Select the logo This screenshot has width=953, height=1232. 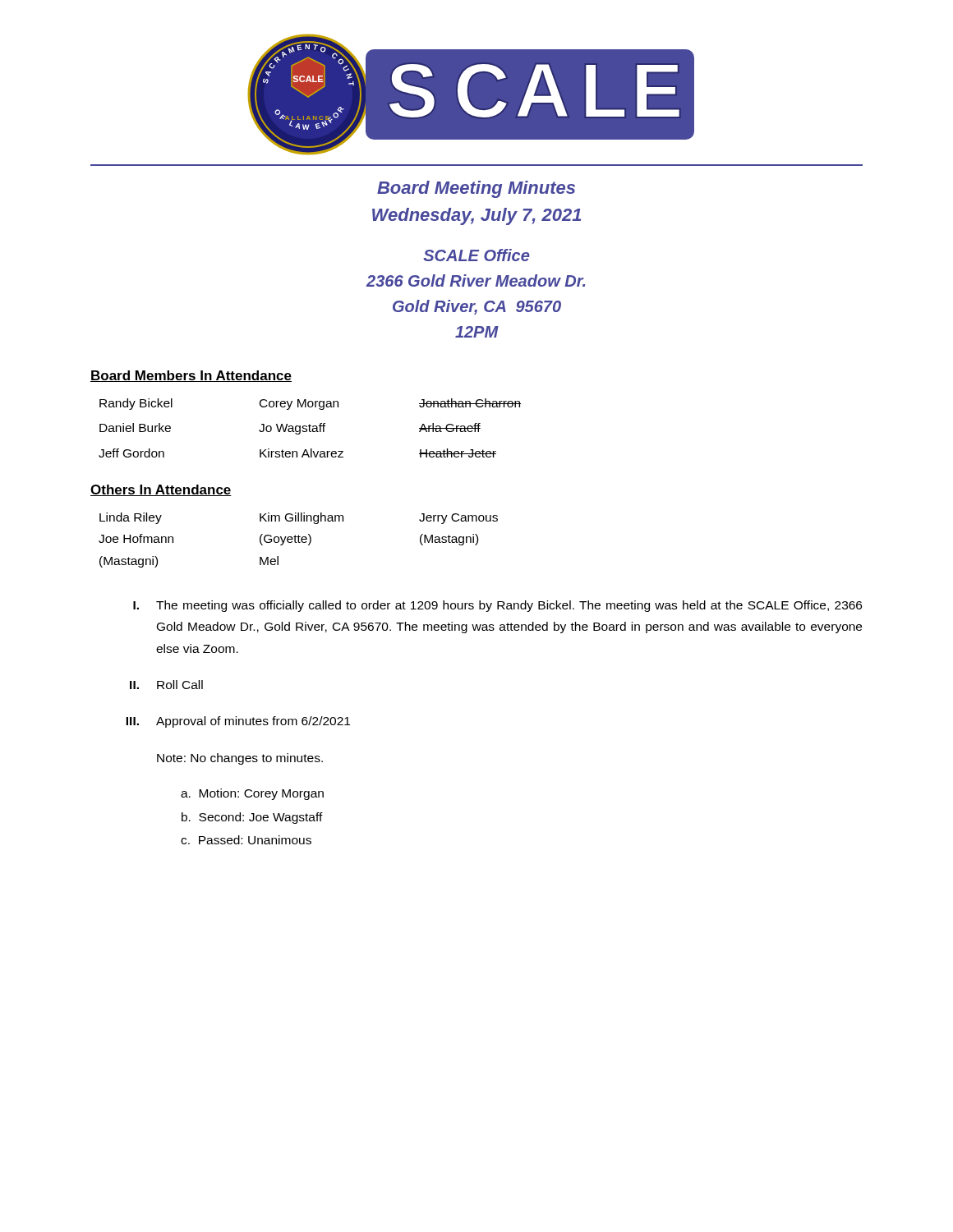[476, 94]
